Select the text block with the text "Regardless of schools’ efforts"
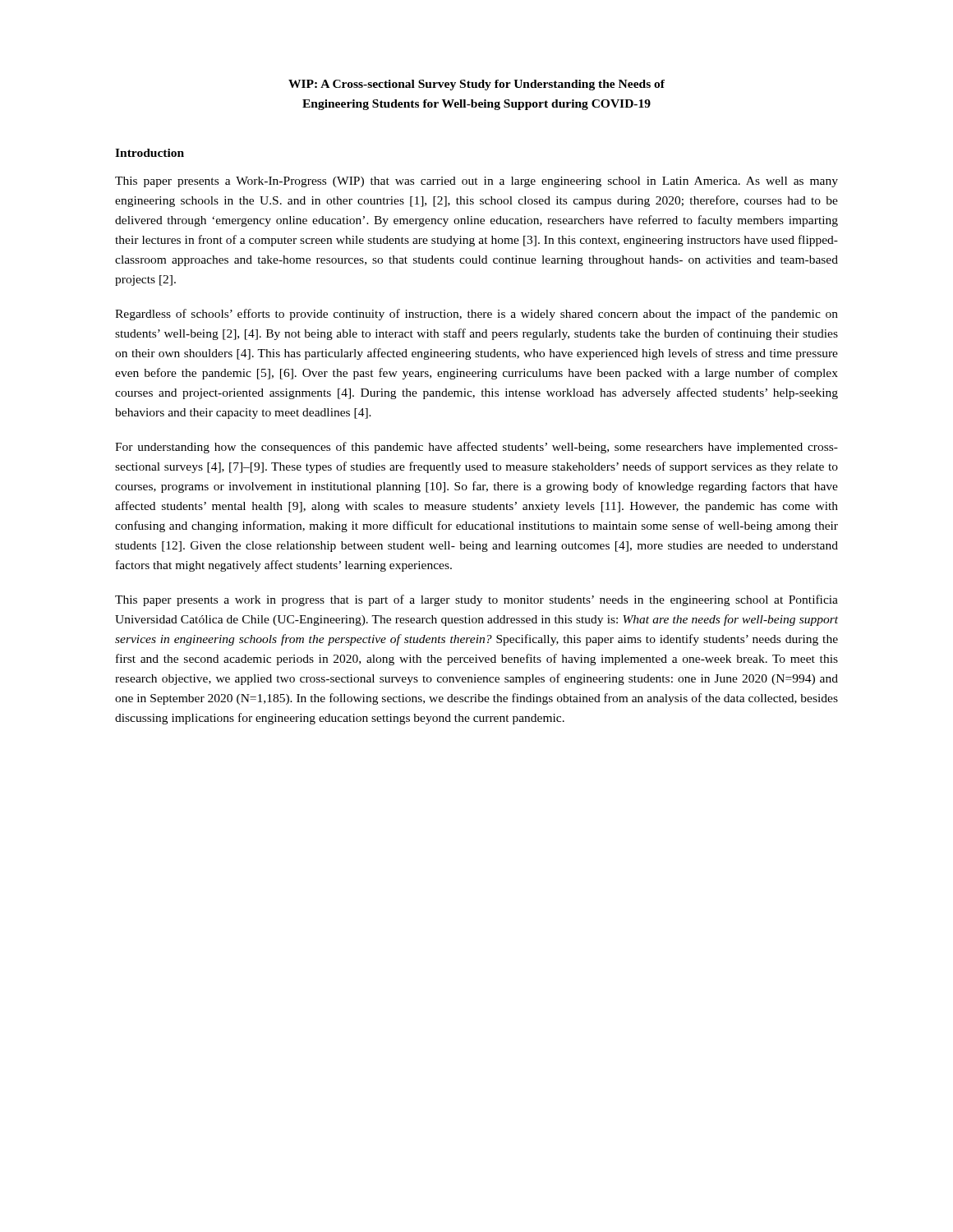 click(476, 363)
